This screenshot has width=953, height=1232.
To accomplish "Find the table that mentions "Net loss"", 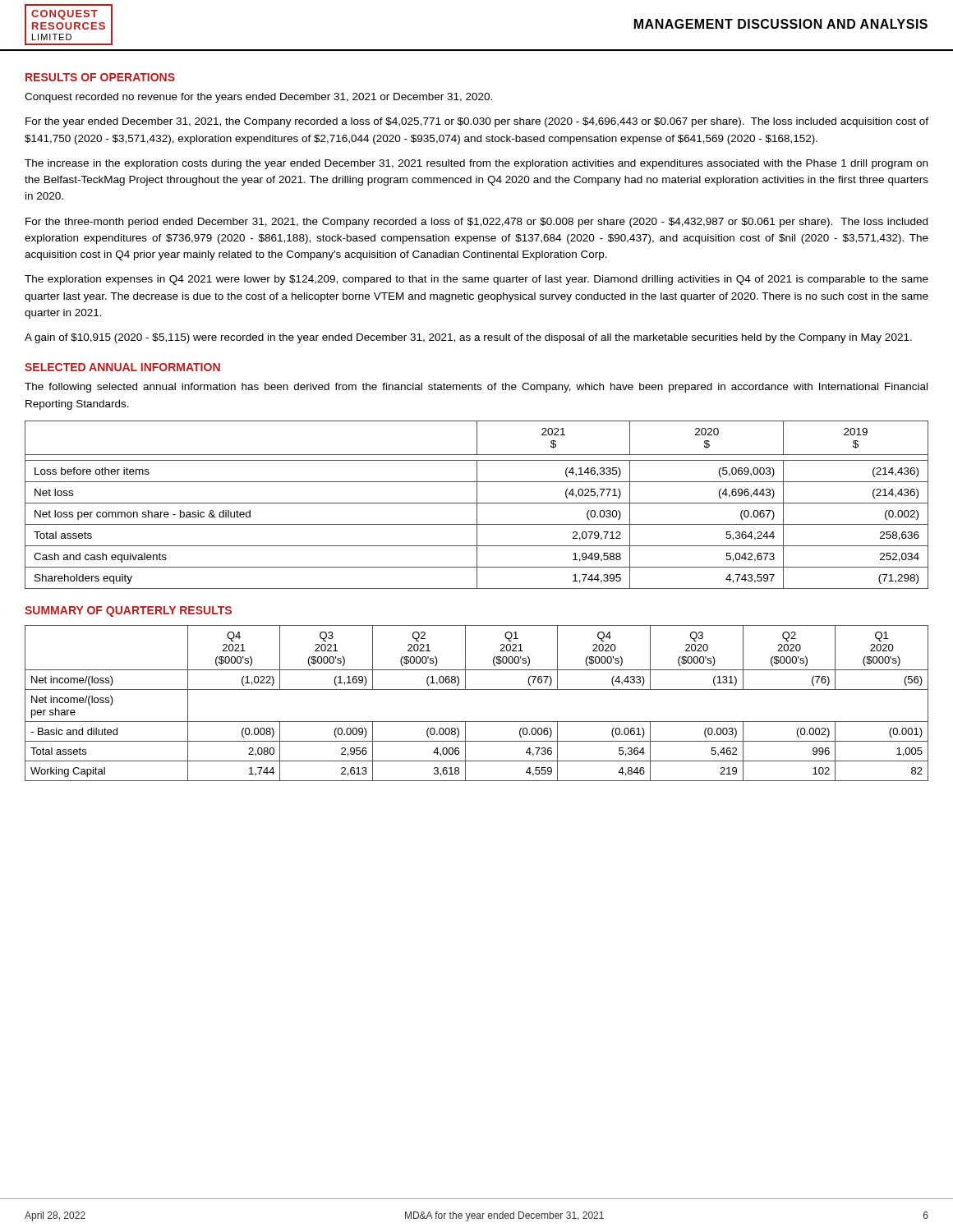I will tap(476, 505).
